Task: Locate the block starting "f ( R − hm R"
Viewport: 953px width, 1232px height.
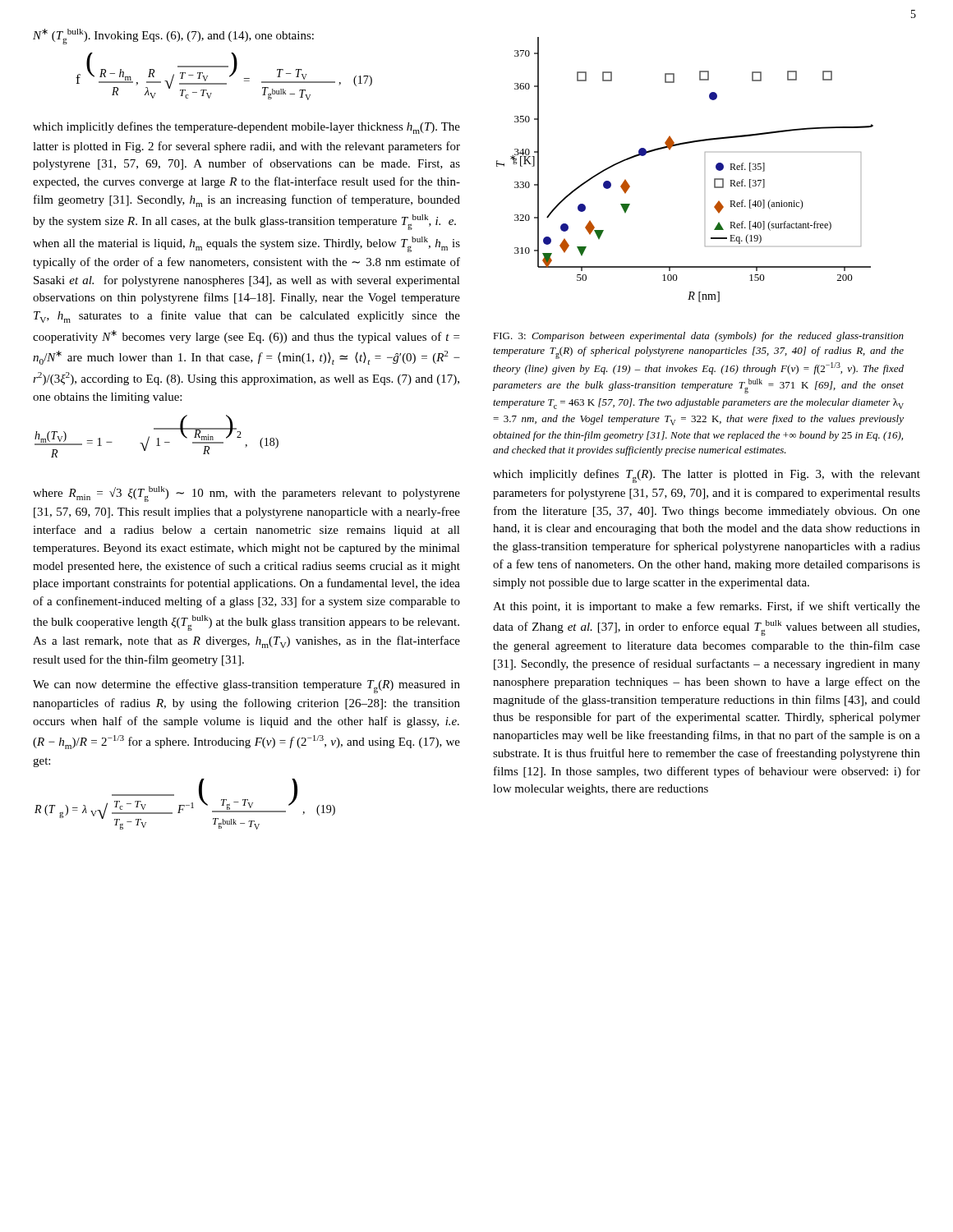Action: 246,82
